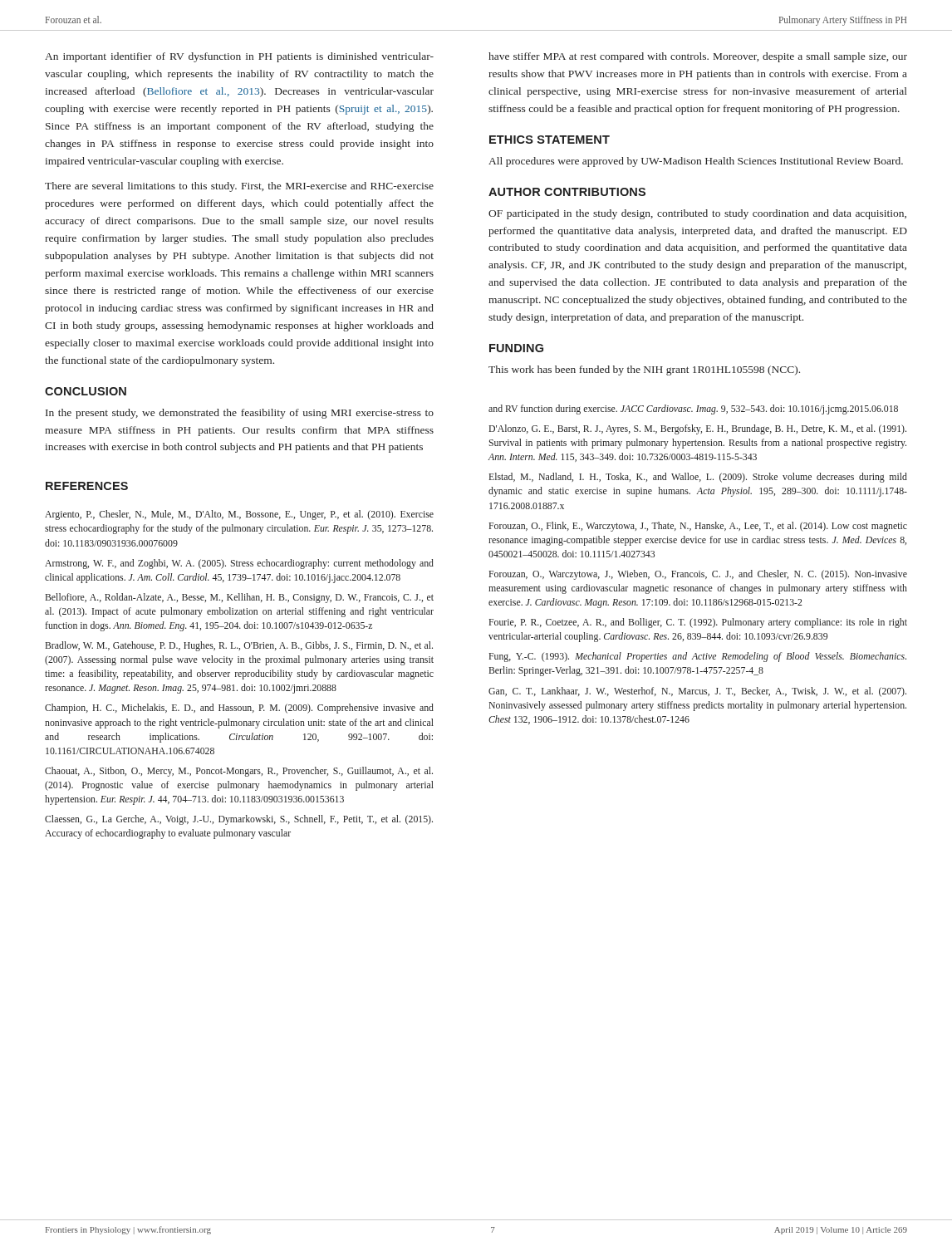952x1246 pixels.
Task: Click the passage that begins "Forouzan, O., Warczytowa, J., Wieben,"
Action: coord(698,588)
